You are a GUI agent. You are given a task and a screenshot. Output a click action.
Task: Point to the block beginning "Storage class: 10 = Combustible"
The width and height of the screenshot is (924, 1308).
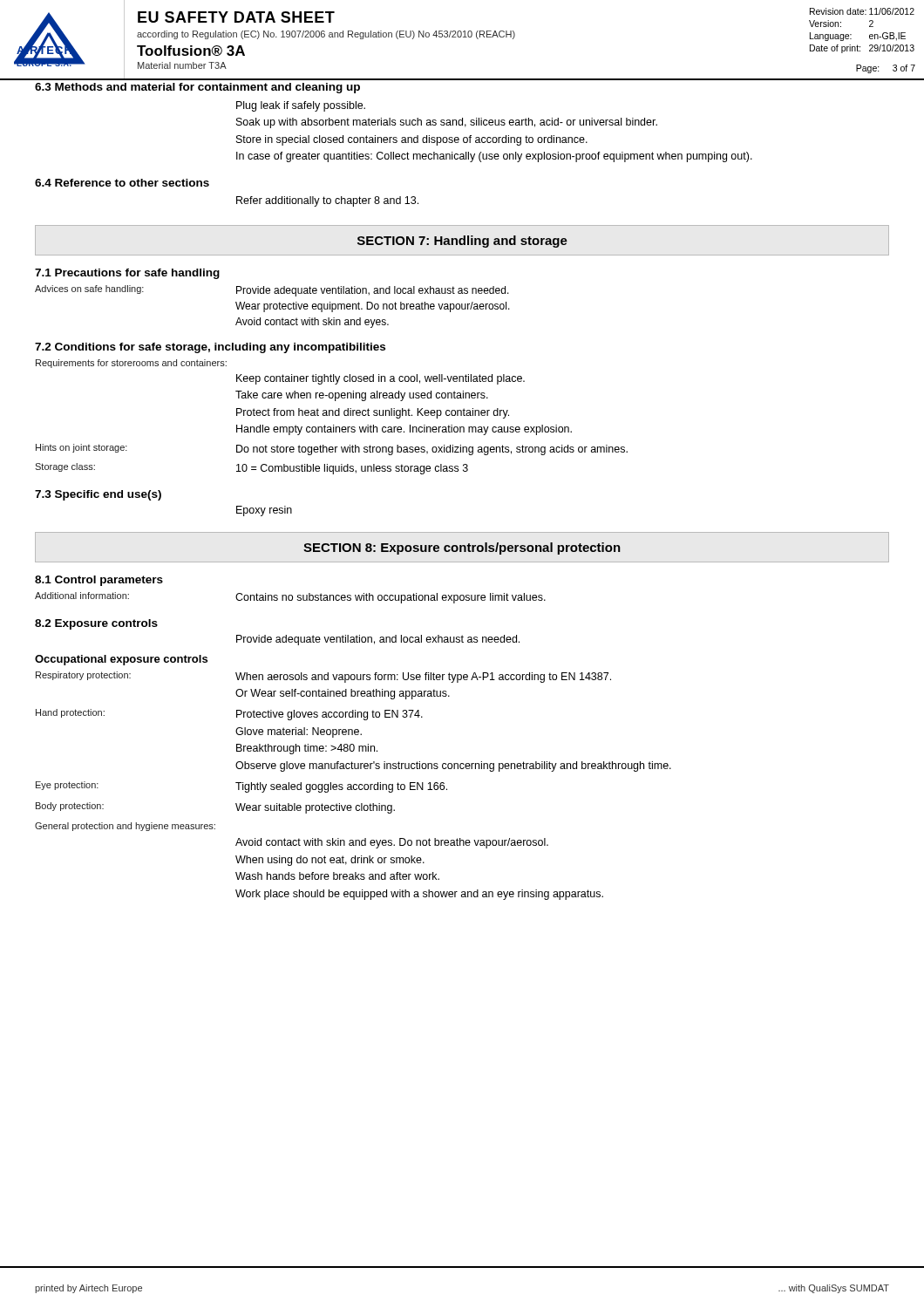pos(462,469)
